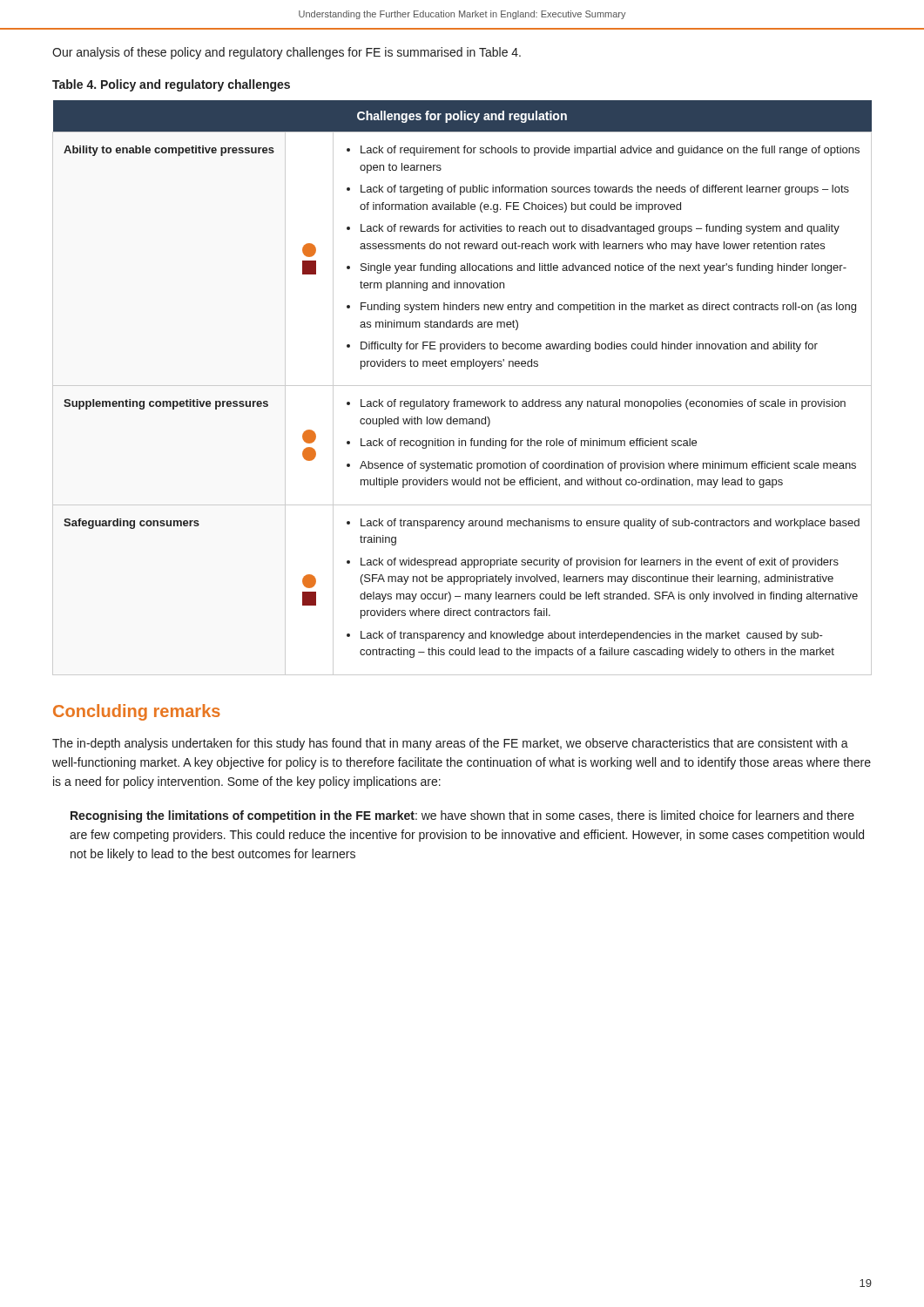Image resolution: width=924 pixels, height=1307 pixels.
Task: Click on the caption containing "Table 4. Policy and regulatory challenges"
Action: coord(171,84)
